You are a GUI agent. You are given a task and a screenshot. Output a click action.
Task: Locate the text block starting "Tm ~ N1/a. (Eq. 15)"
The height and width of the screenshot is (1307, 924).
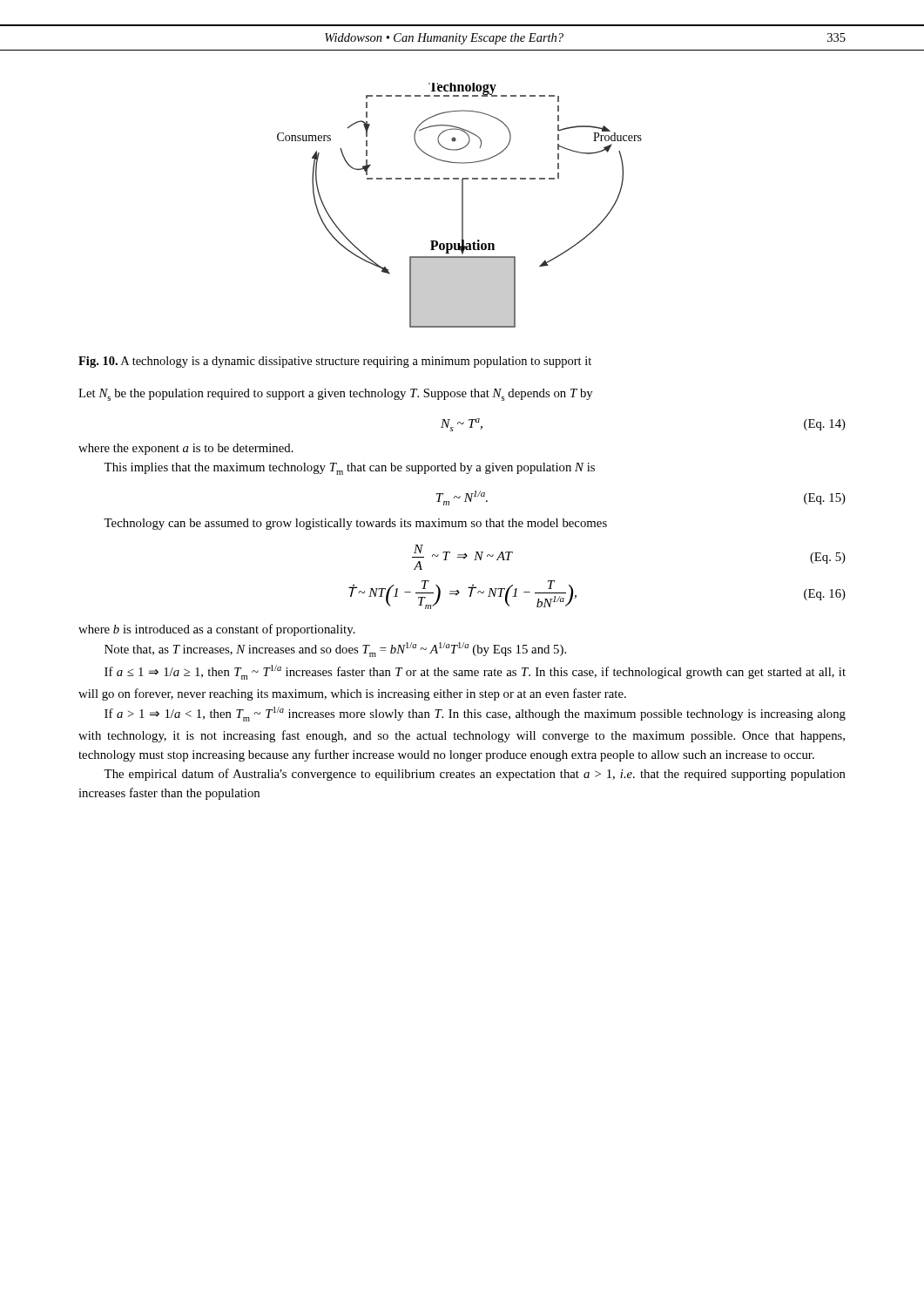(x=470, y=498)
